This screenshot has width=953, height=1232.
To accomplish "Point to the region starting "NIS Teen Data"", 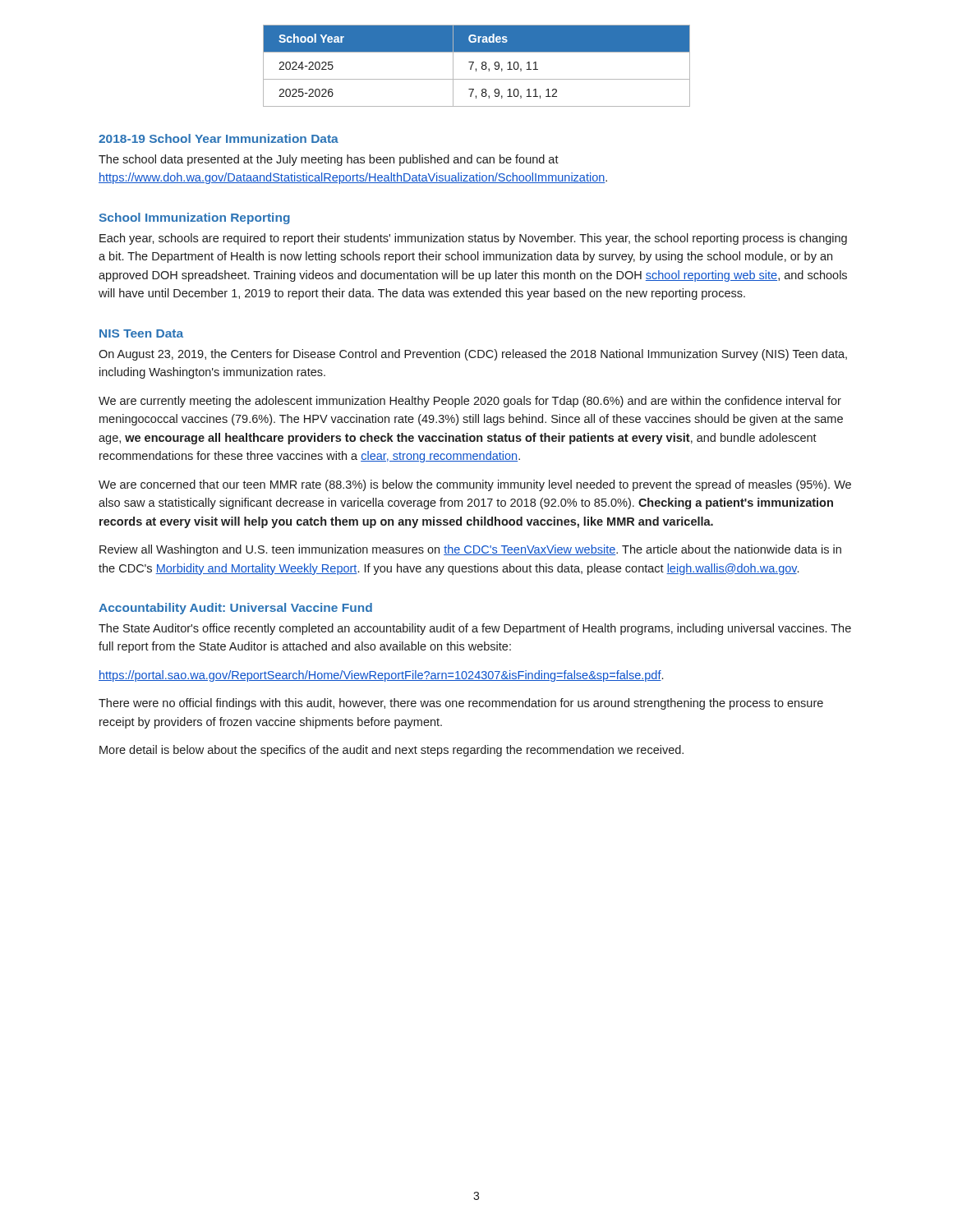I will click(x=141, y=333).
